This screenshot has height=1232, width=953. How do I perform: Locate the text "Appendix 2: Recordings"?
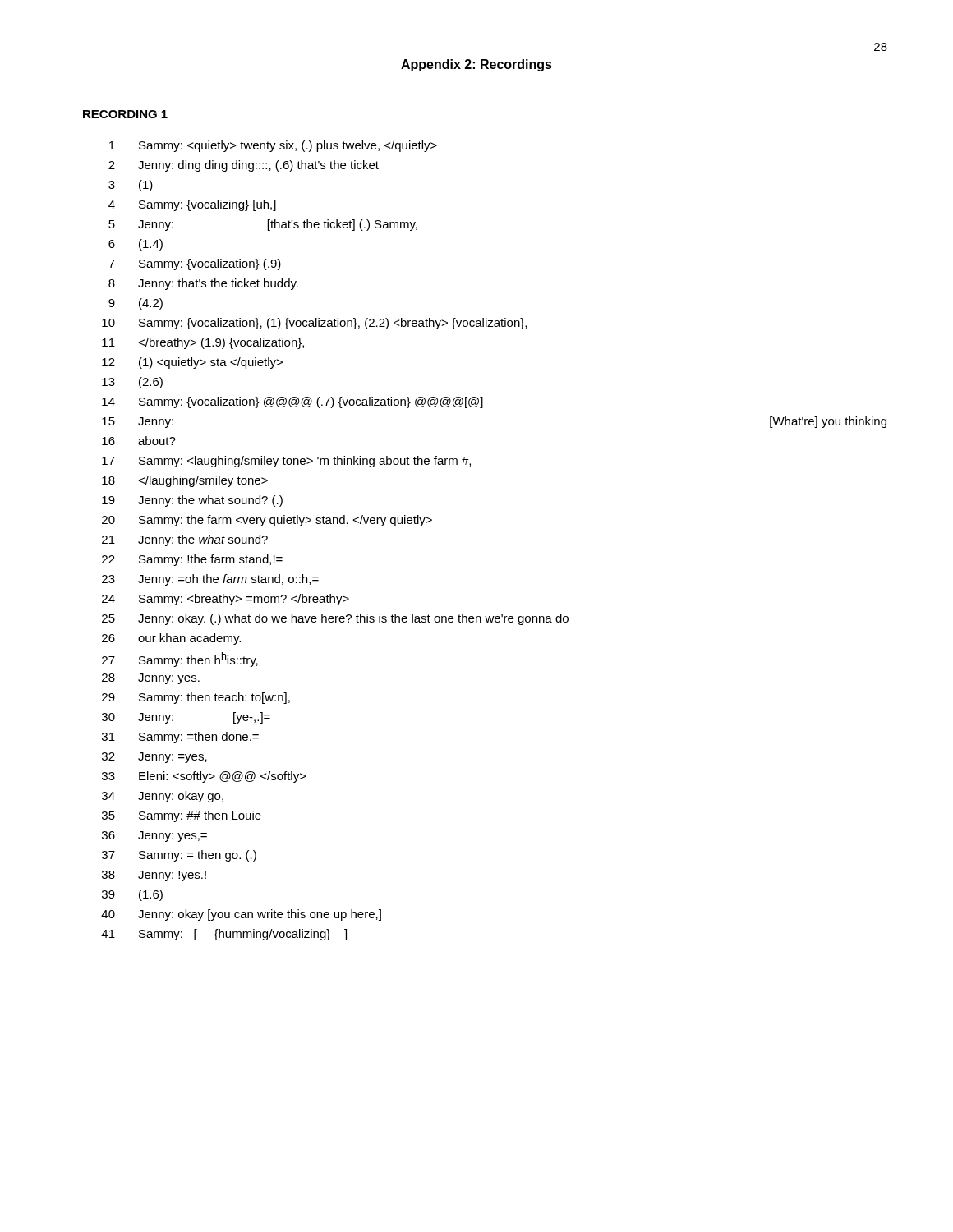(x=476, y=64)
